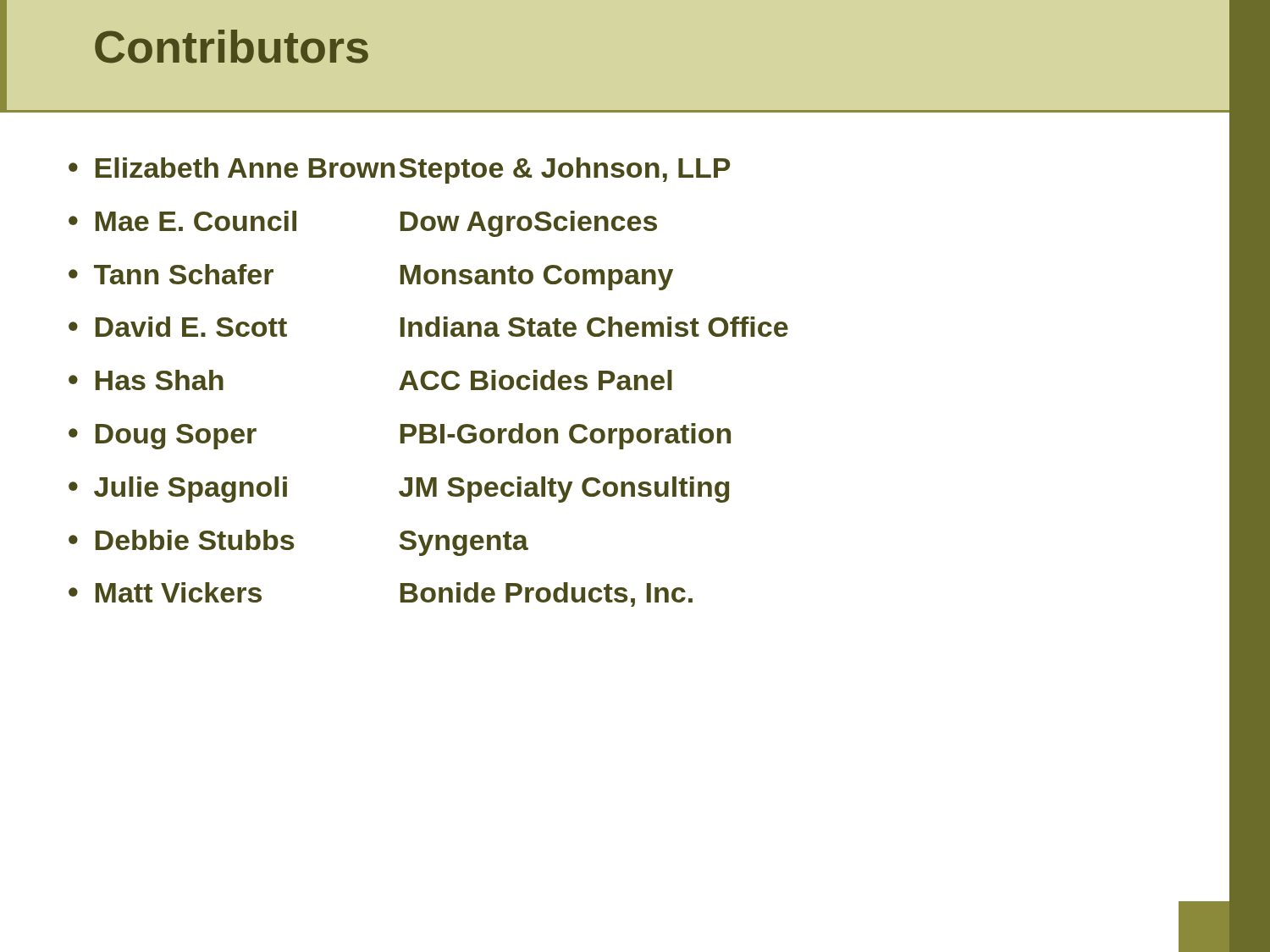Click the passage that begins "• Has Shah ACC"
The width and height of the screenshot is (1270, 952).
128,380
